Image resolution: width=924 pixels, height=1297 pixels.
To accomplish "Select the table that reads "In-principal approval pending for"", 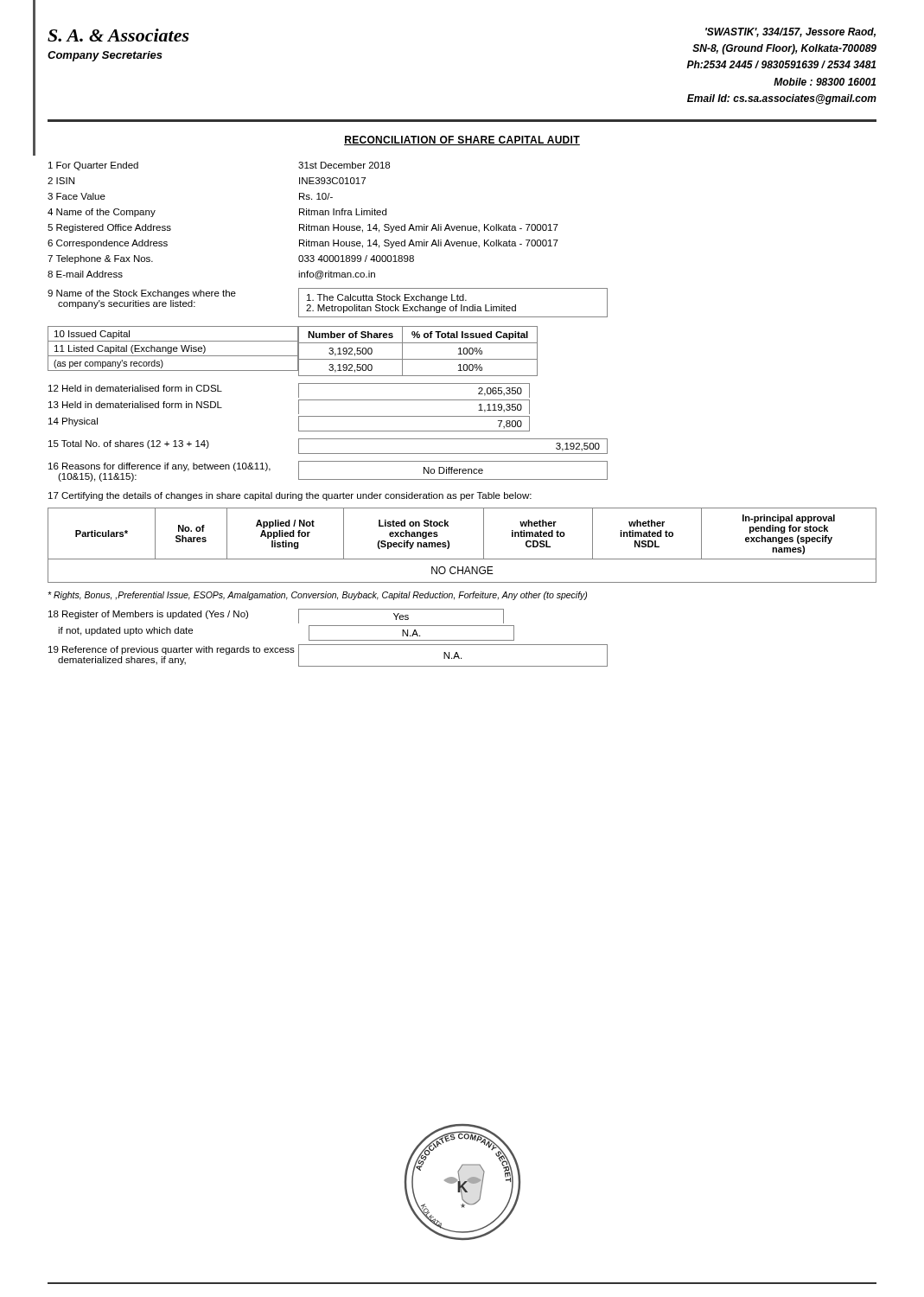I will pos(462,545).
